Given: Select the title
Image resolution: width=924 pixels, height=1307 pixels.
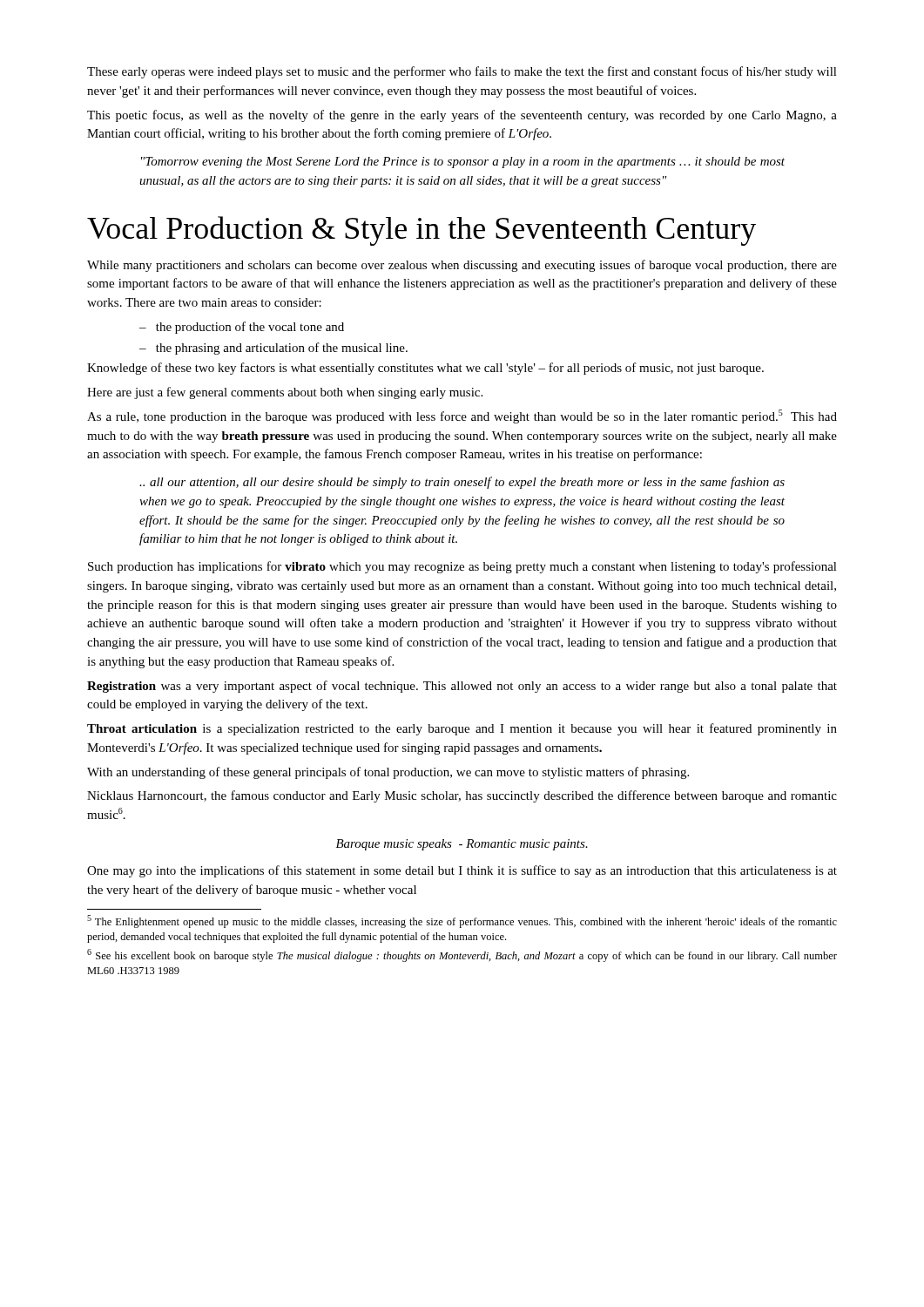Looking at the screenshot, I should tap(462, 228).
